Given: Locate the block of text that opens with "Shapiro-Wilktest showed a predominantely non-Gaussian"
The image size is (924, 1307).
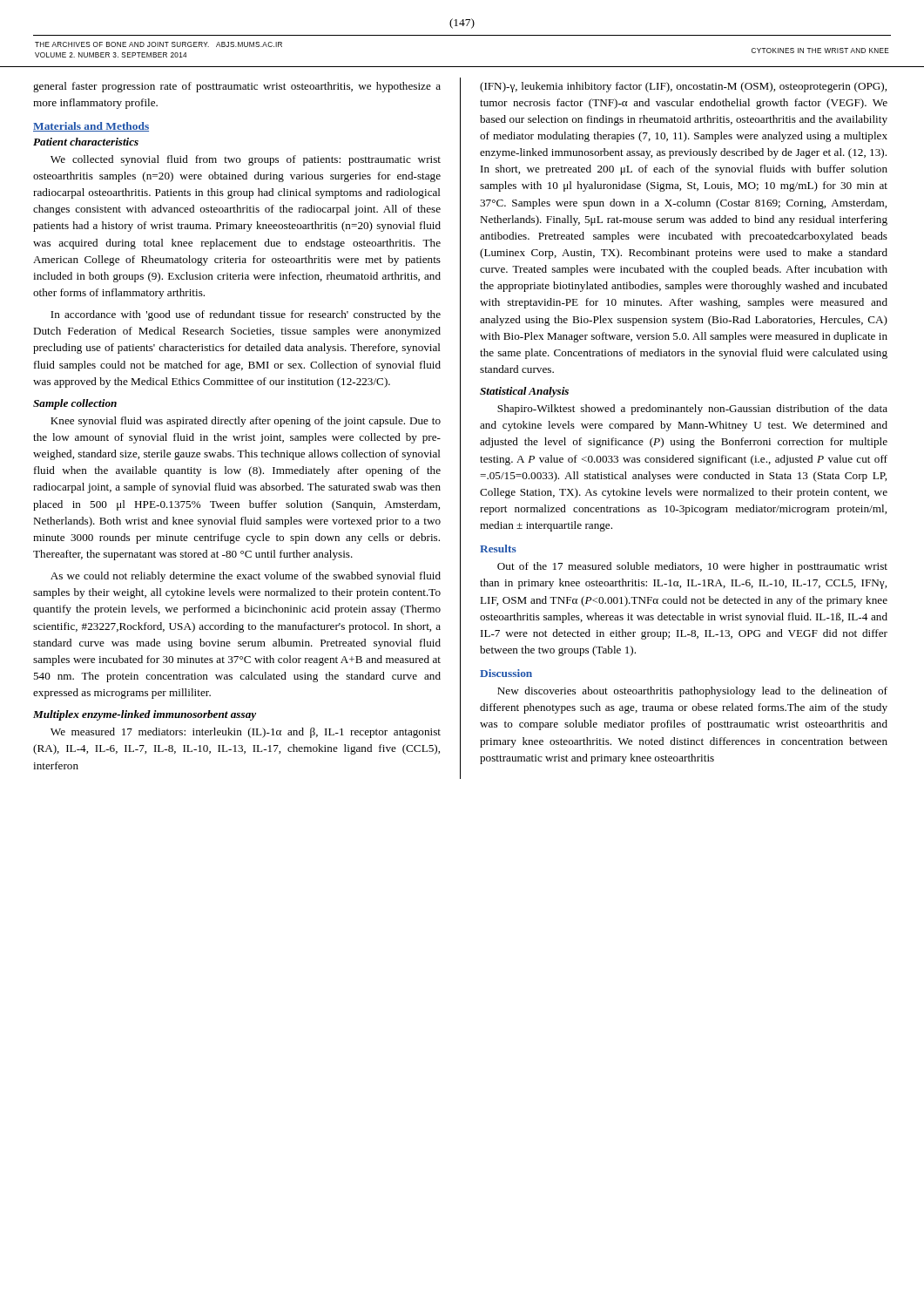Looking at the screenshot, I should 684,467.
